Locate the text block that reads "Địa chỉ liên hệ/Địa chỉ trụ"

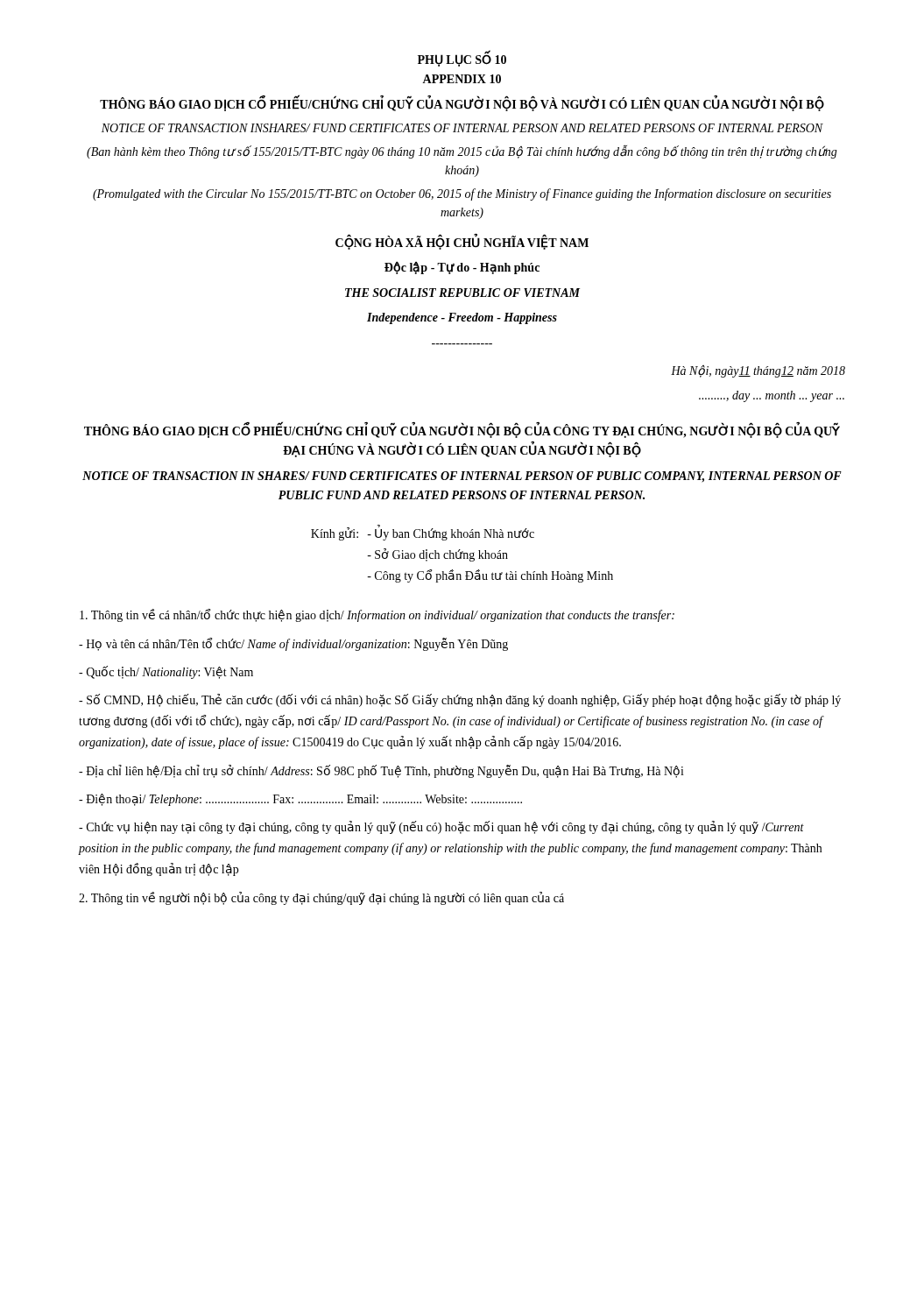click(x=462, y=772)
